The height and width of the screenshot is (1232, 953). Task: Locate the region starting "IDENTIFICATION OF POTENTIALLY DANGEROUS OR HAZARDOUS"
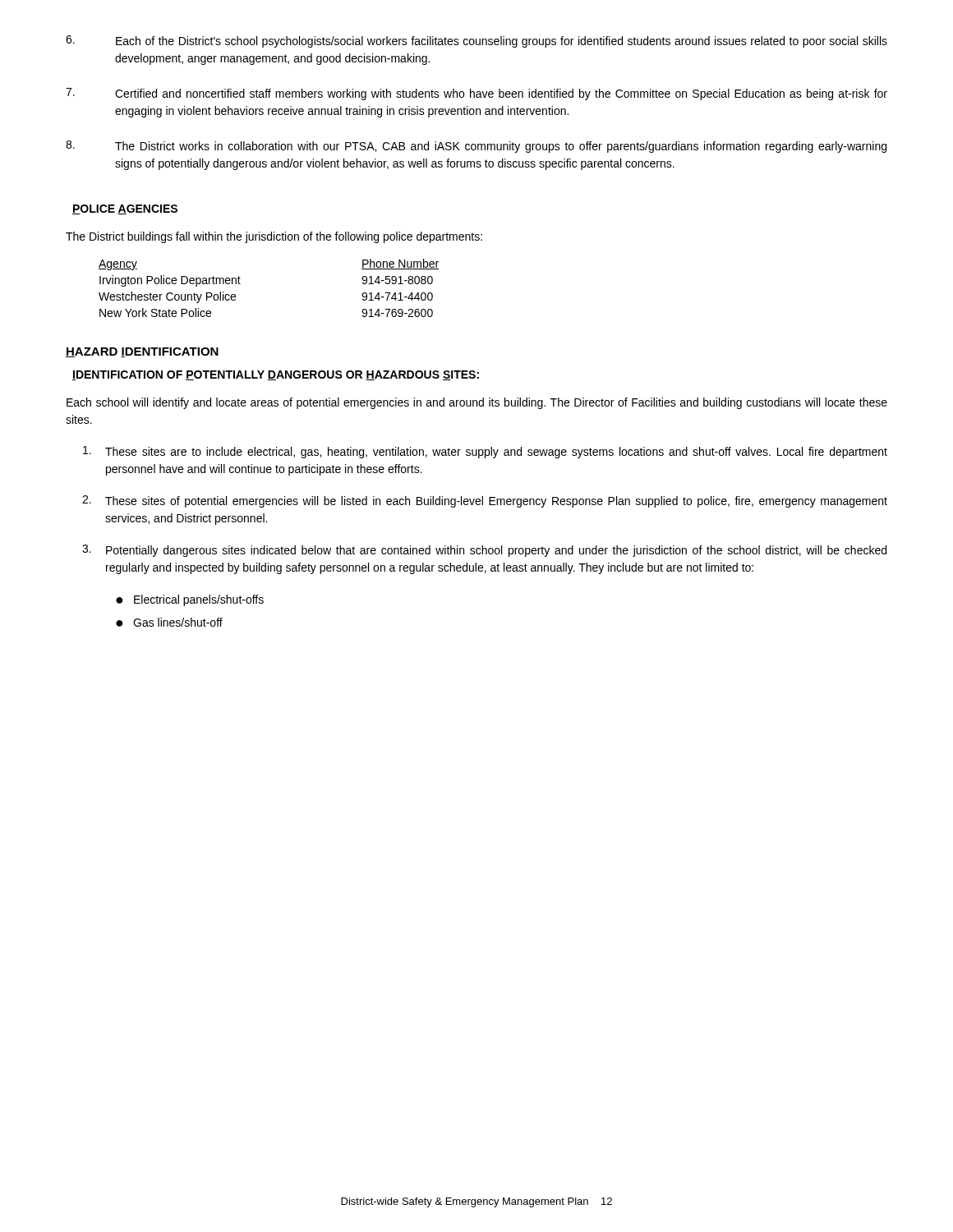pos(276,375)
